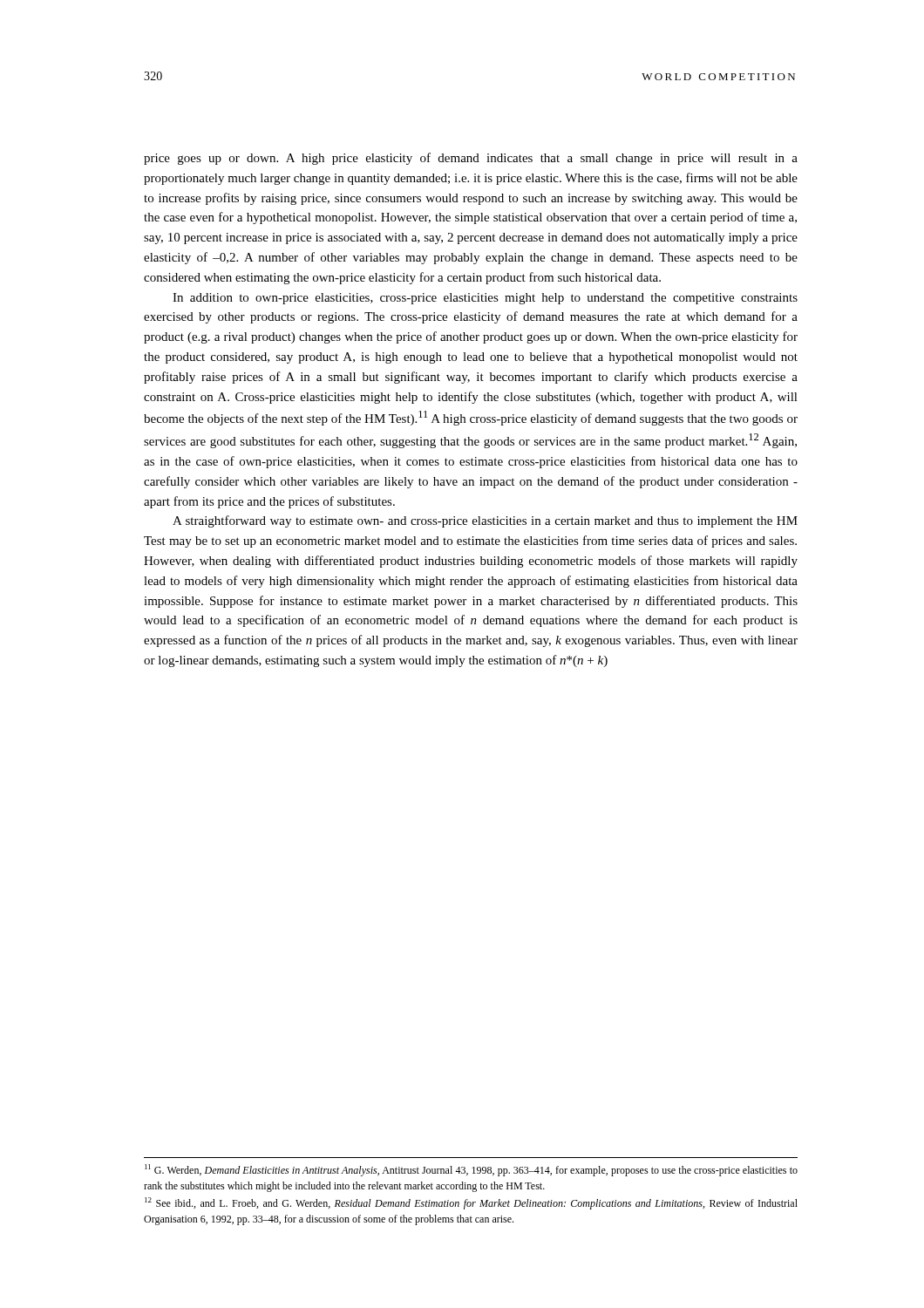Locate the passage starting "price goes up or down."
The height and width of the screenshot is (1308, 924).
pos(471,218)
